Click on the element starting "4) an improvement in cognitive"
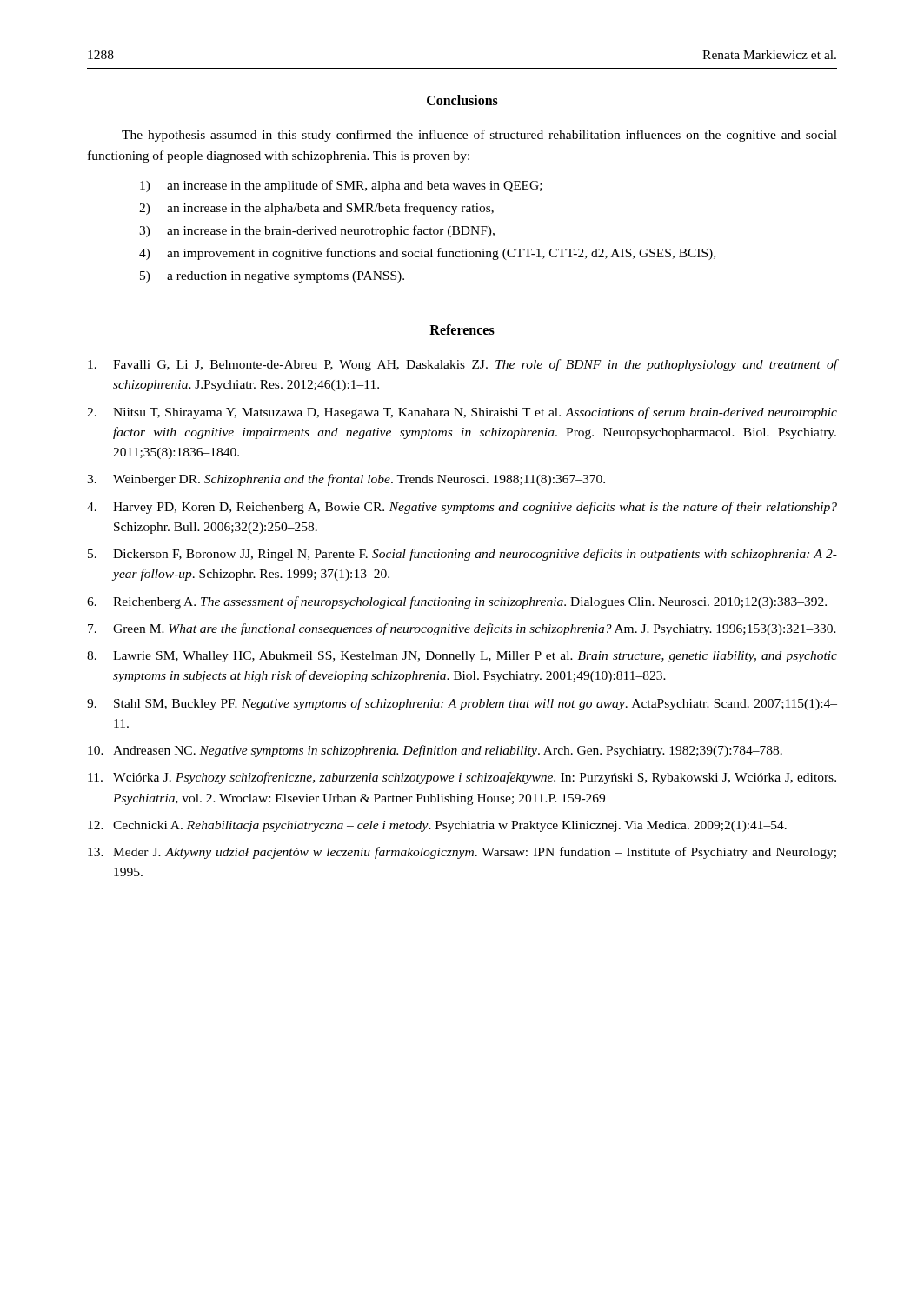Viewport: 924px width, 1304px height. click(488, 253)
